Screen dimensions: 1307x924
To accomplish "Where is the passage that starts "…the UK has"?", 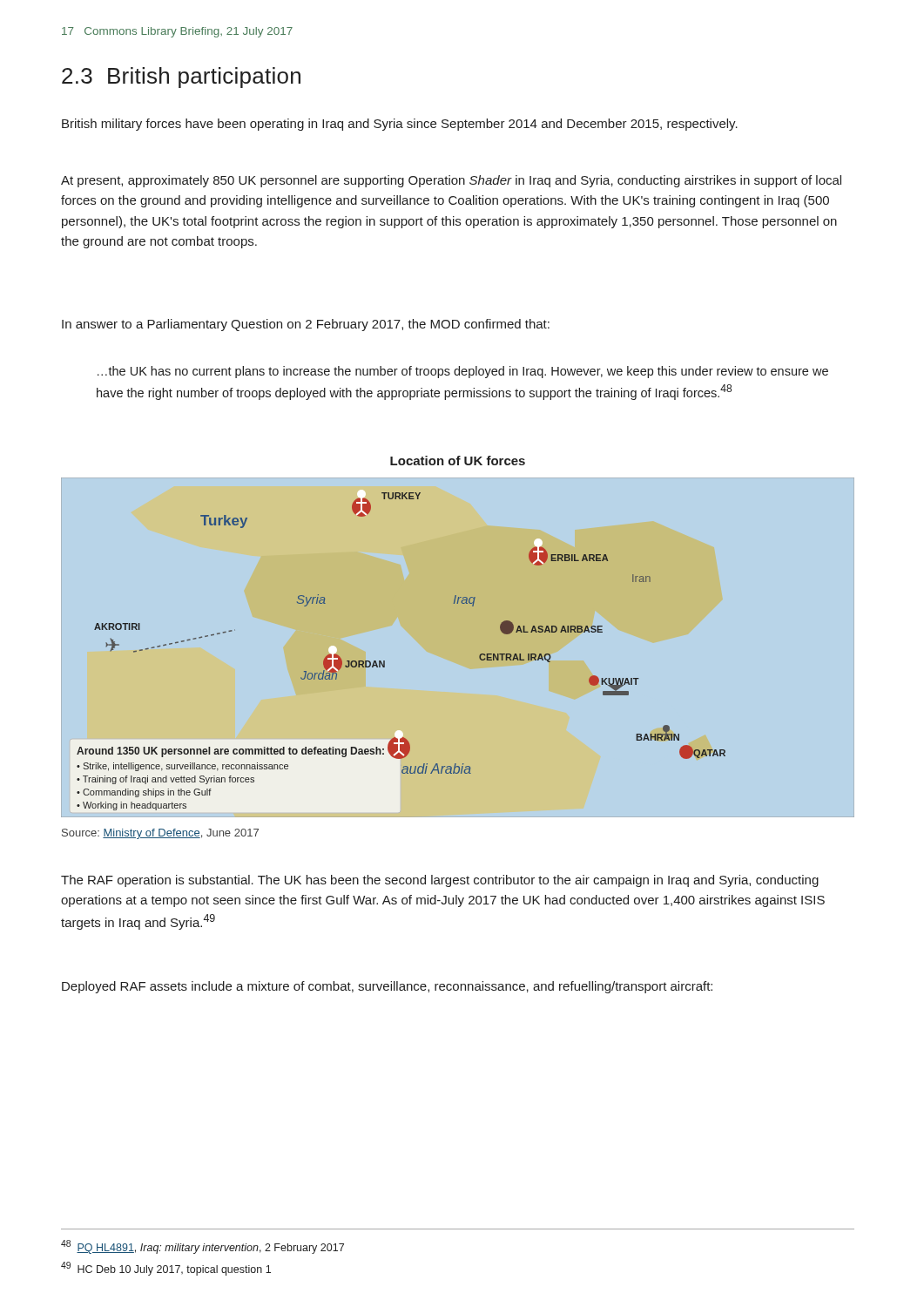I will 462,382.
